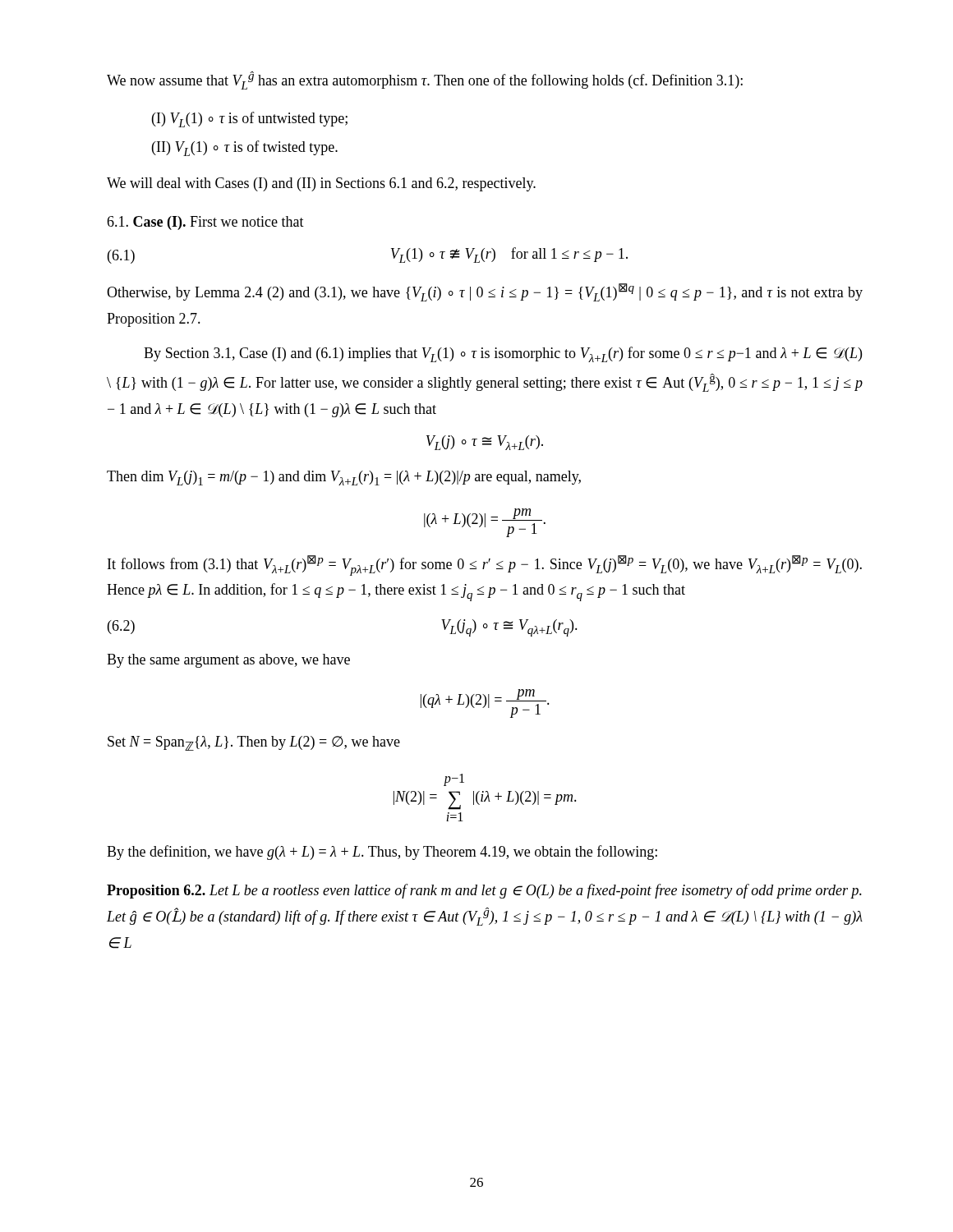Image resolution: width=953 pixels, height=1232 pixels.
Task: Locate the text block containing "Then dim VL(j)1 = m/(p −"
Action: click(x=344, y=478)
